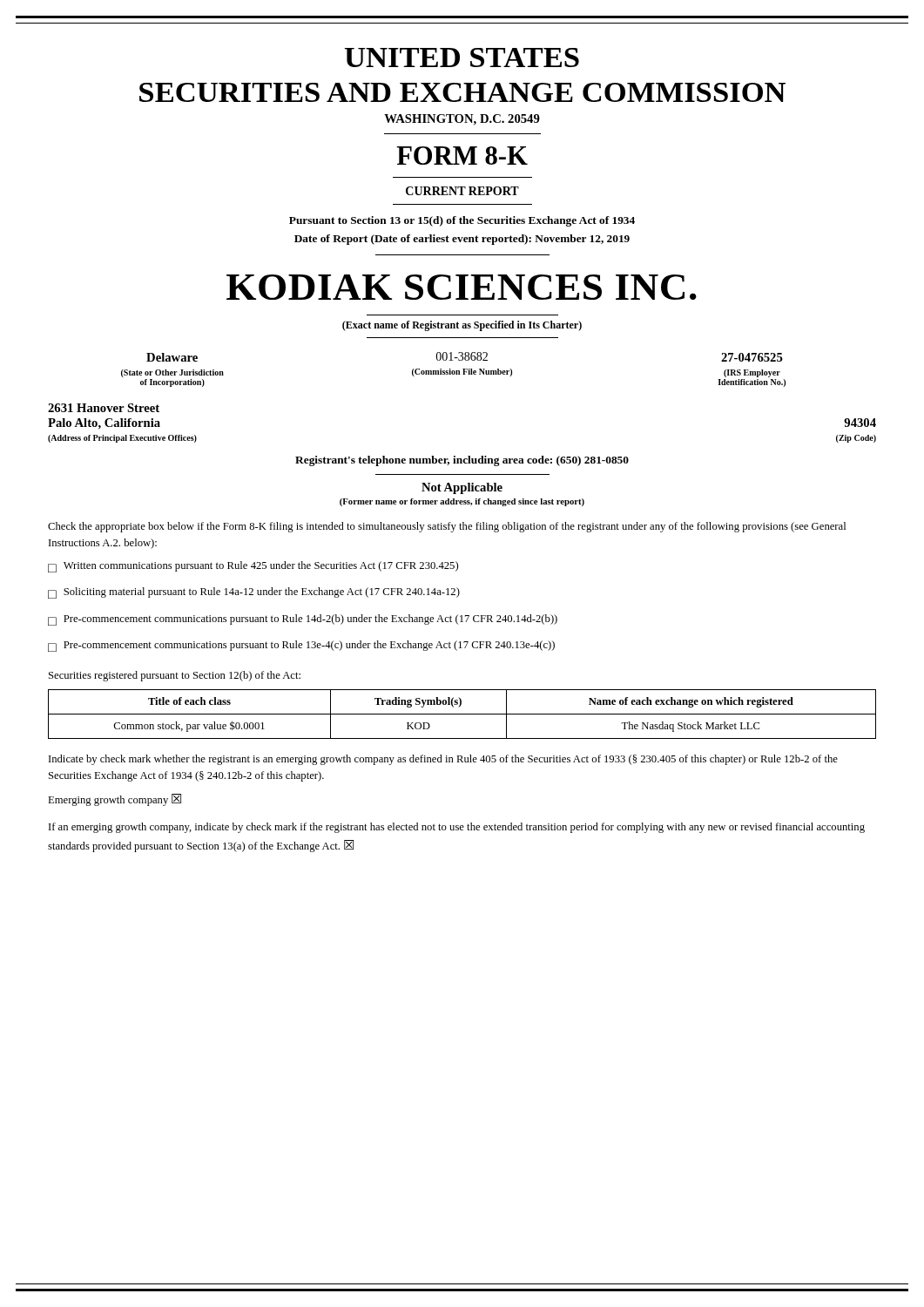This screenshot has width=924, height=1307.
Task: Find the title with the text "FORM 8-K"
Action: pos(462,156)
